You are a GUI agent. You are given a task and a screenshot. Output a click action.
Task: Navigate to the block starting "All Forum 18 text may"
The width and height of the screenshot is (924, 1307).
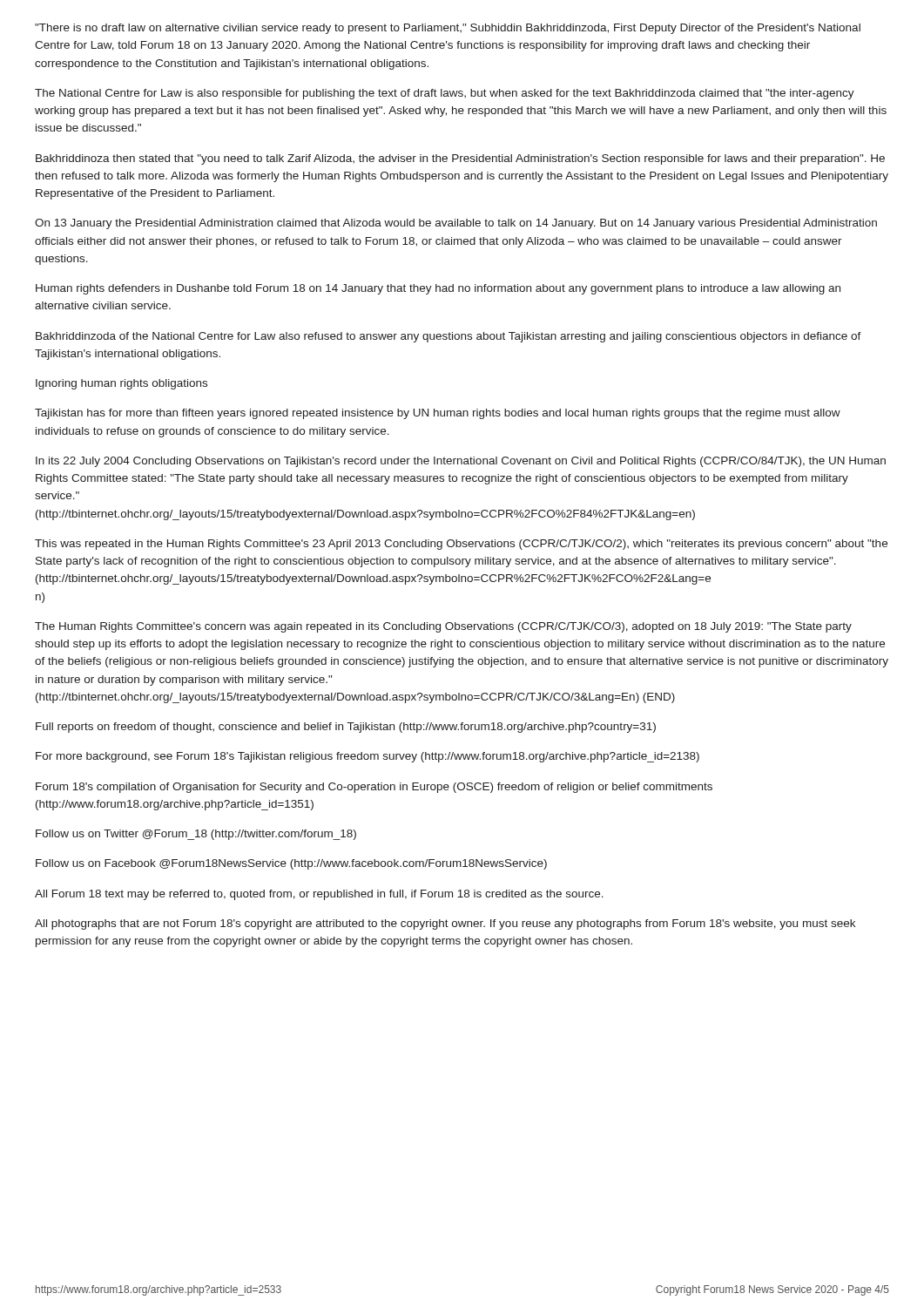[x=319, y=893]
